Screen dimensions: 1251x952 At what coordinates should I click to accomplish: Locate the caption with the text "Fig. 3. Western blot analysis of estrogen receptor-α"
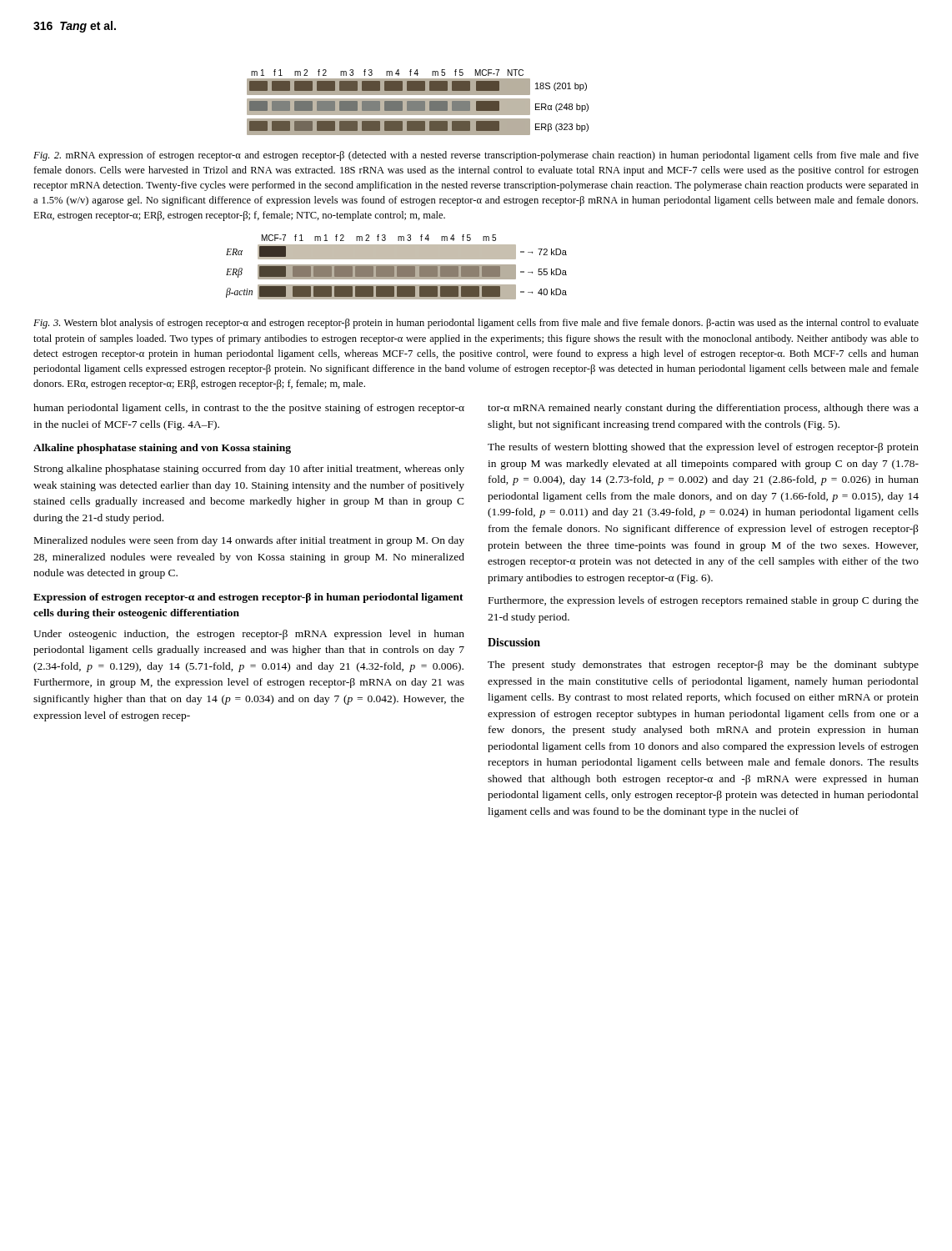pos(476,353)
